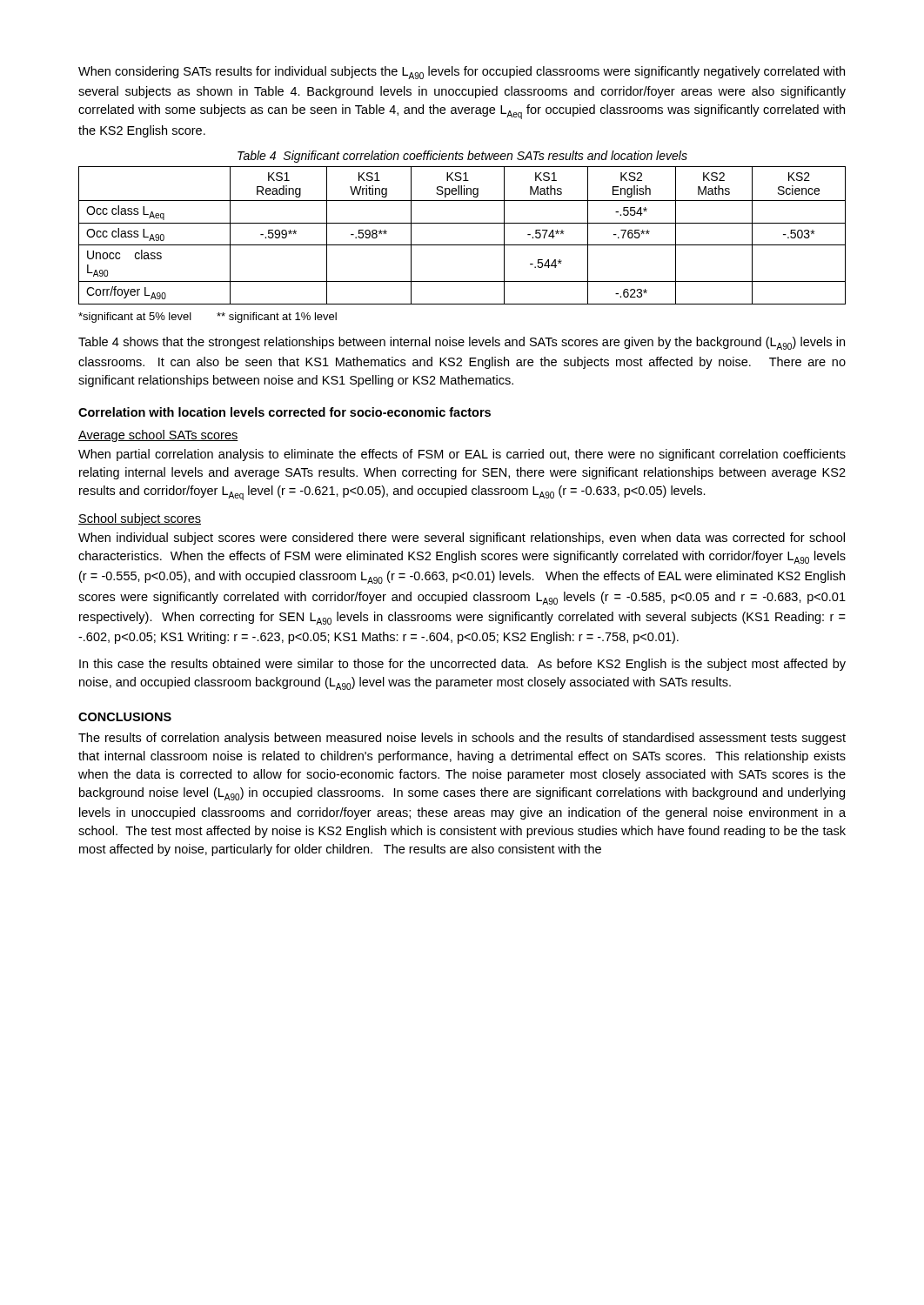Image resolution: width=924 pixels, height=1305 pixels.
Task: Click on the section header that reads "Average school SATs scores"
Action: point(158,435)
